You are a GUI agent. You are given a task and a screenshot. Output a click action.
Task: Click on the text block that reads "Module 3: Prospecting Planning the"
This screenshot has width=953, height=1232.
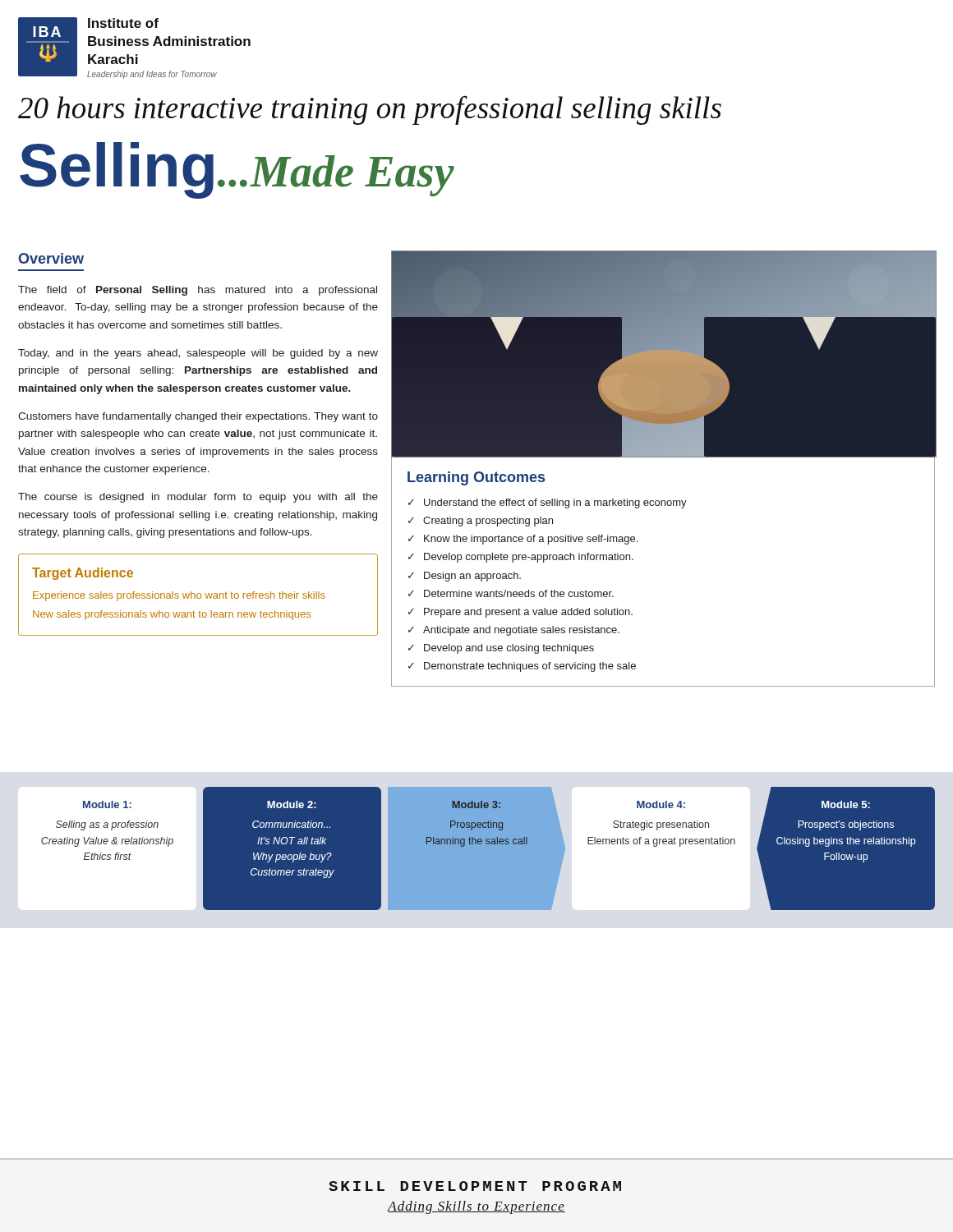pyautogui.click(x=476, y=823)
